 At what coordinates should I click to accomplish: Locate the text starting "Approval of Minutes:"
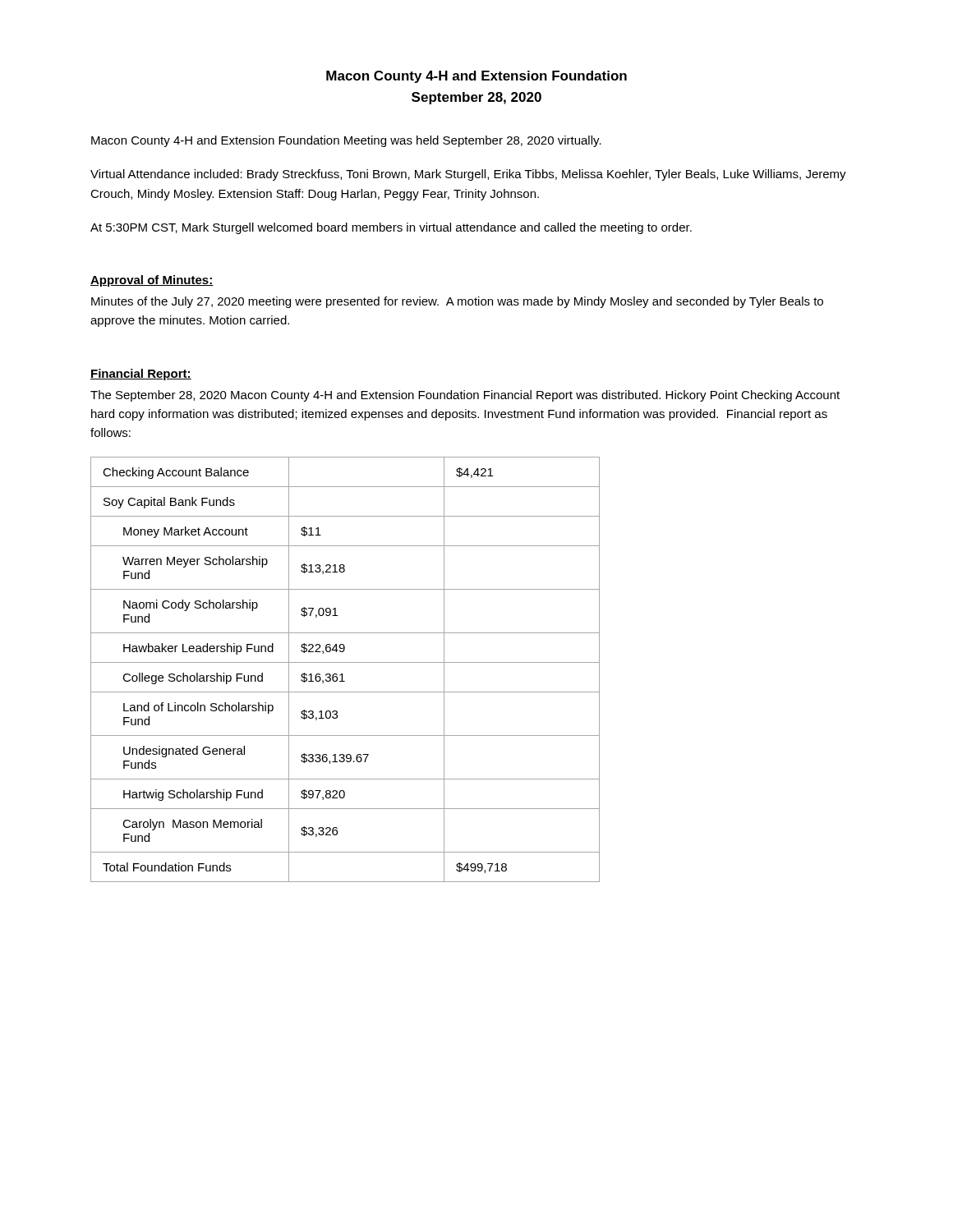(152, 280)
